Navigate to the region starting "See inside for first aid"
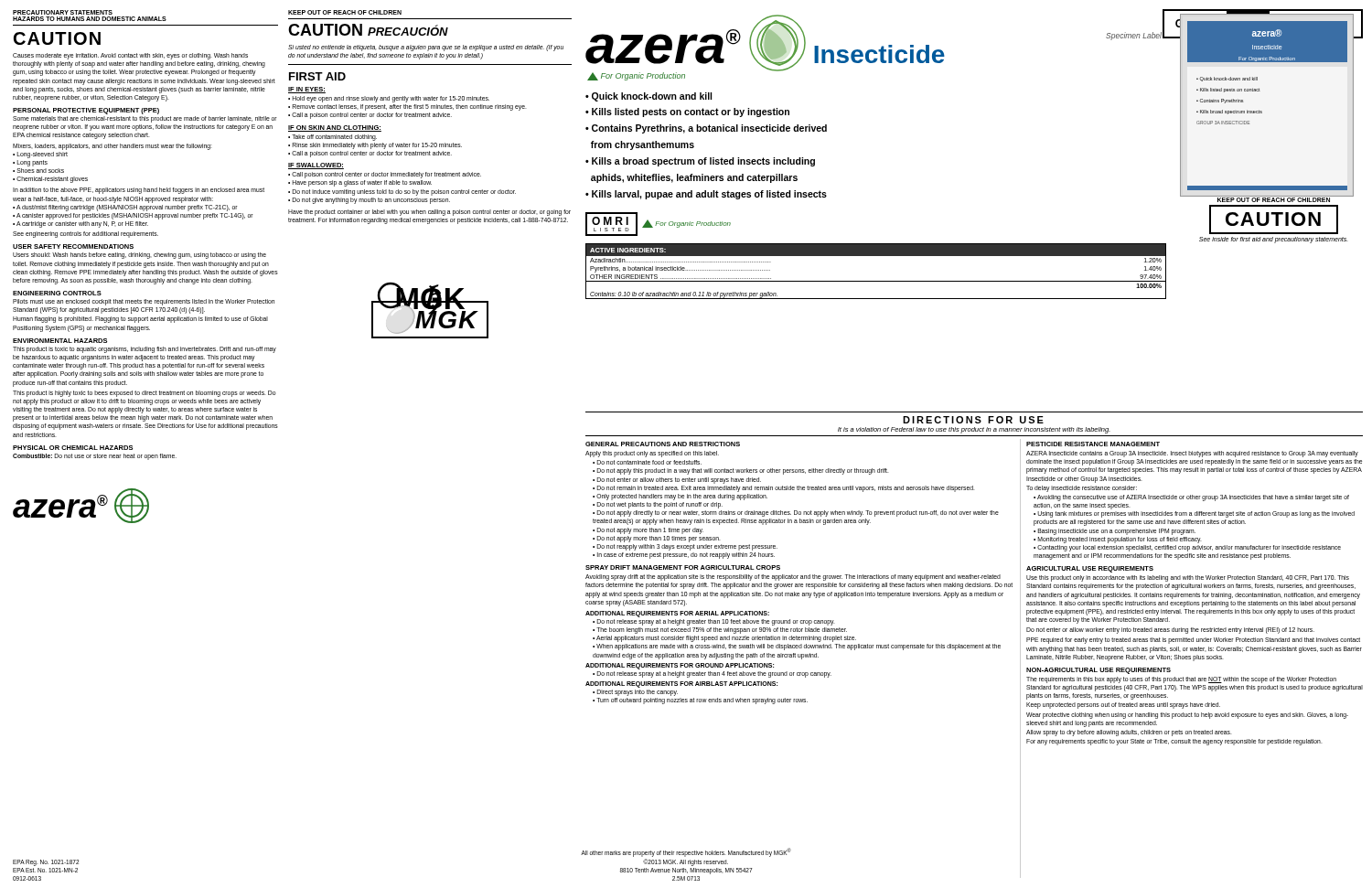 [x=1274, y=239]
